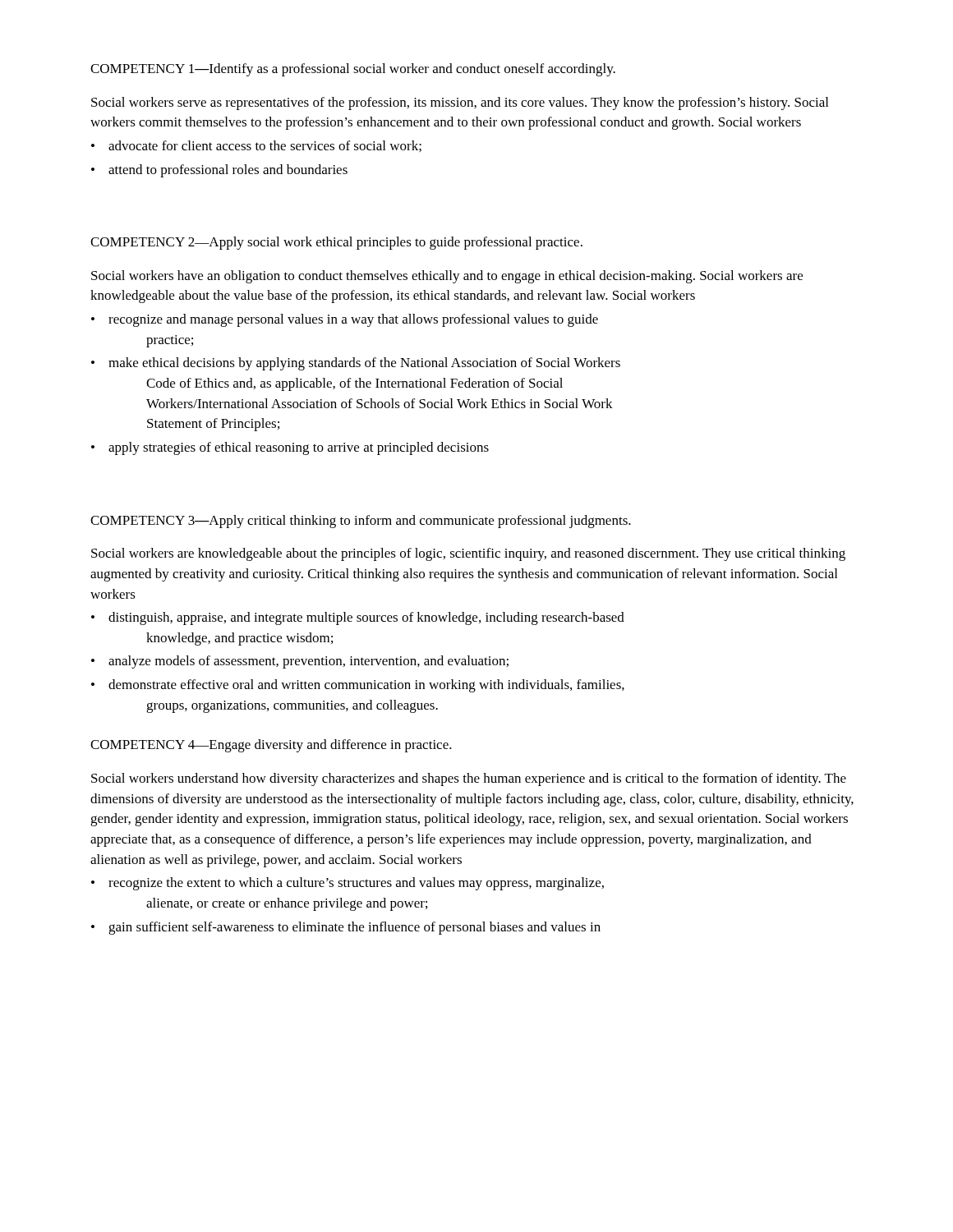Click on the list item with the text "• gain sufficient self-awareness to"

coord(476,927)
